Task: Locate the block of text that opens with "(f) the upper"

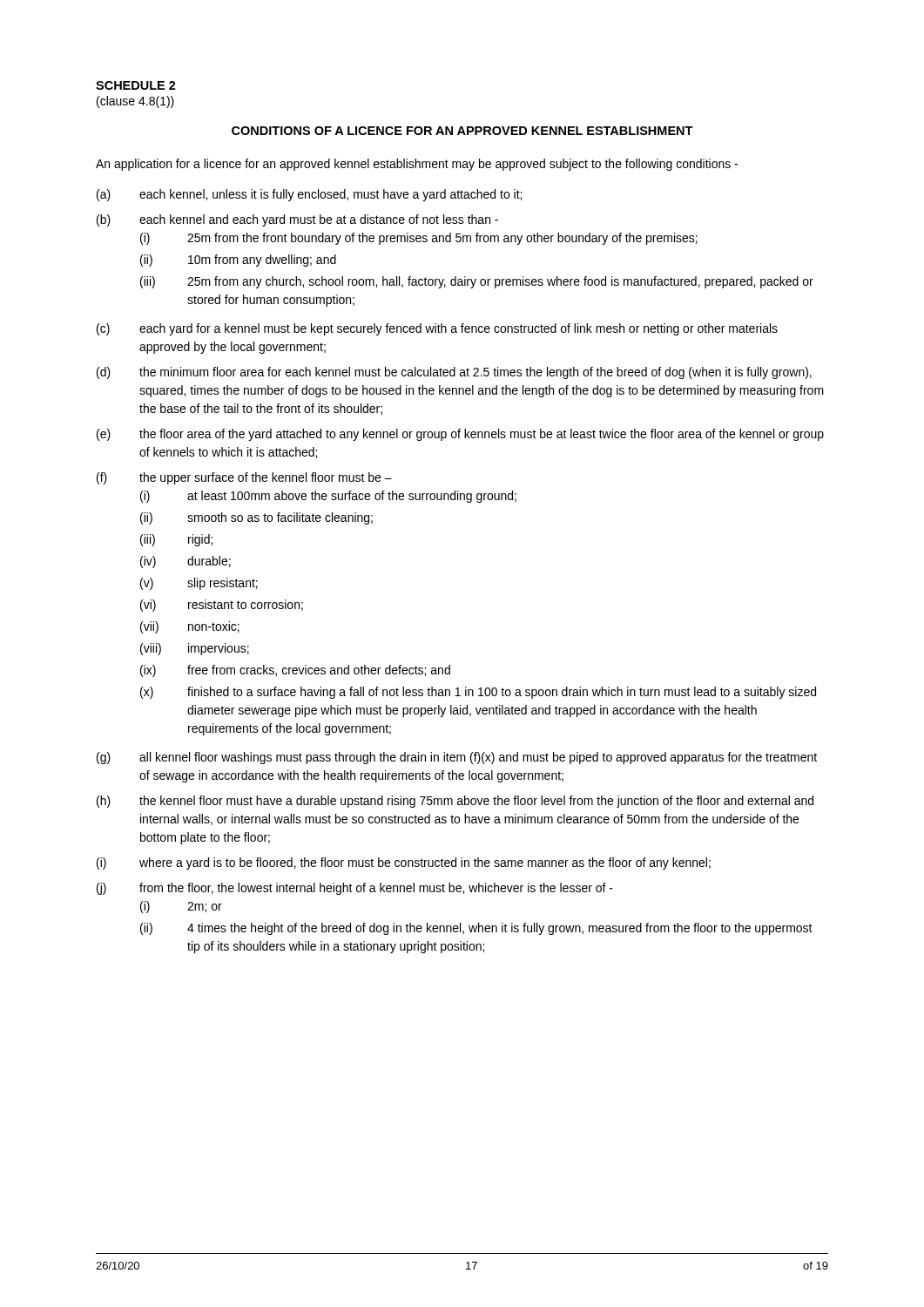Action: 244,478
